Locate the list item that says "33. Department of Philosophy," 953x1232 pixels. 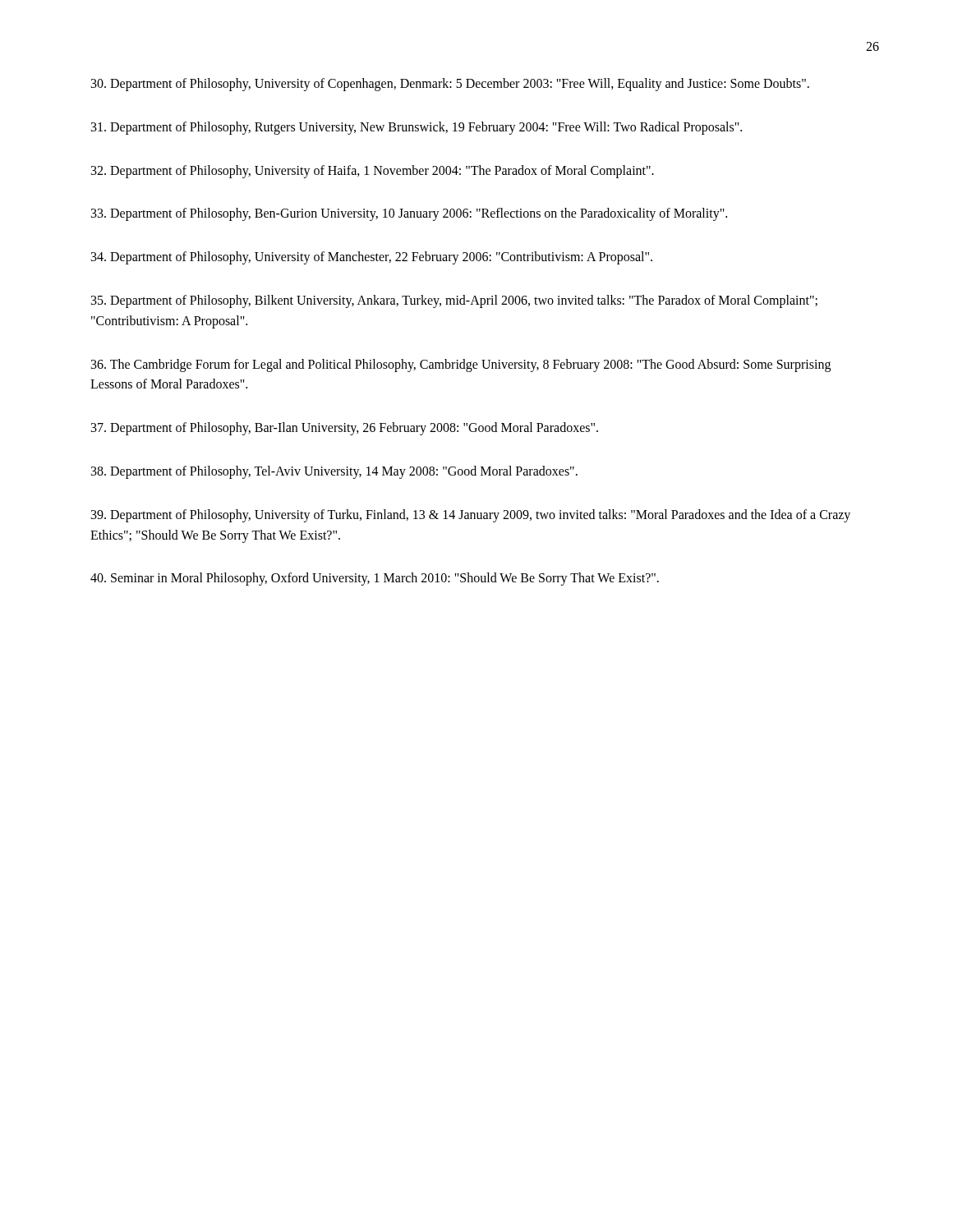click(x=409, y=213)
